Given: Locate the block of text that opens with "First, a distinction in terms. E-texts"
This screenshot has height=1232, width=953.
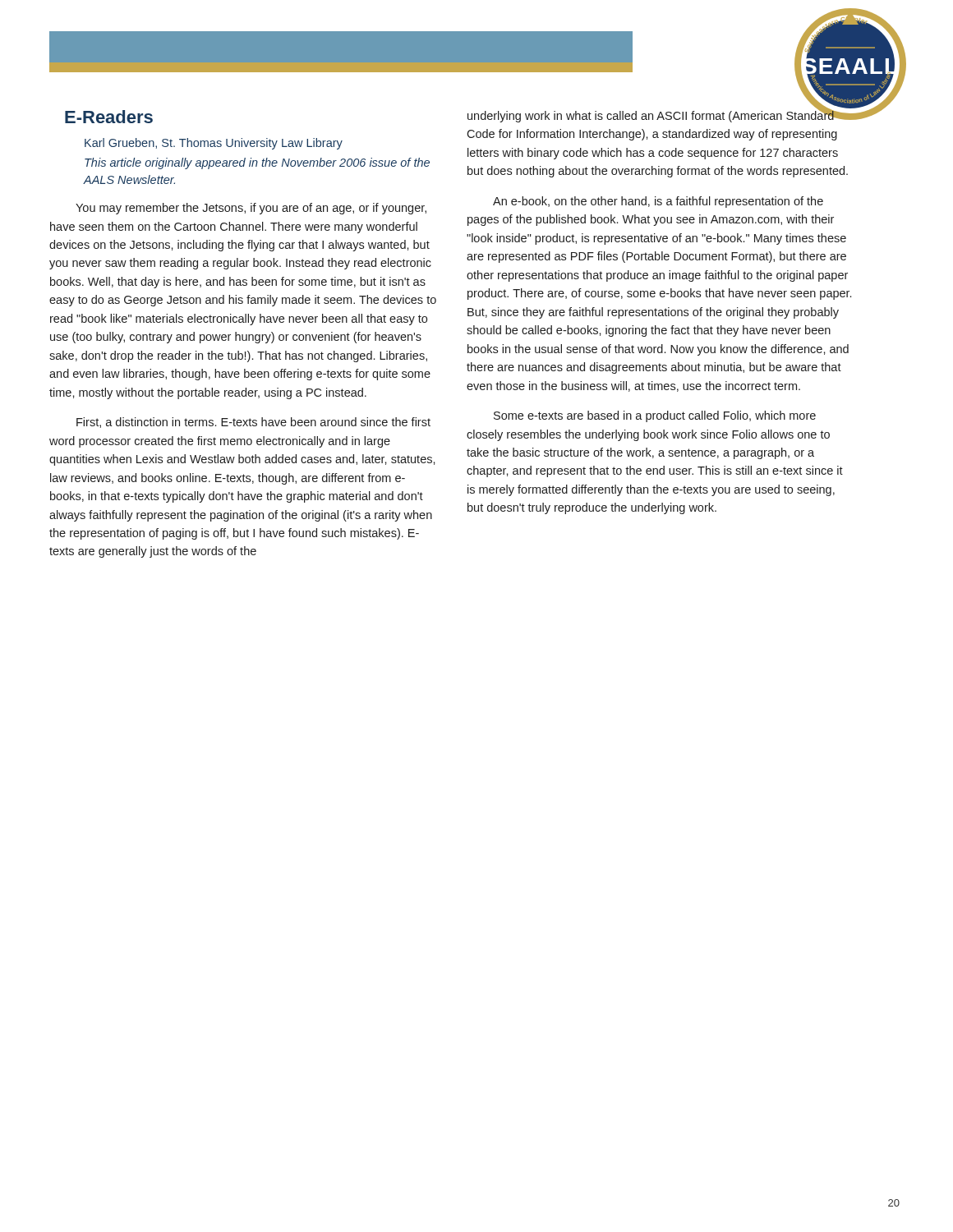Looking at the screenshot, I should [x=243, y=487].
